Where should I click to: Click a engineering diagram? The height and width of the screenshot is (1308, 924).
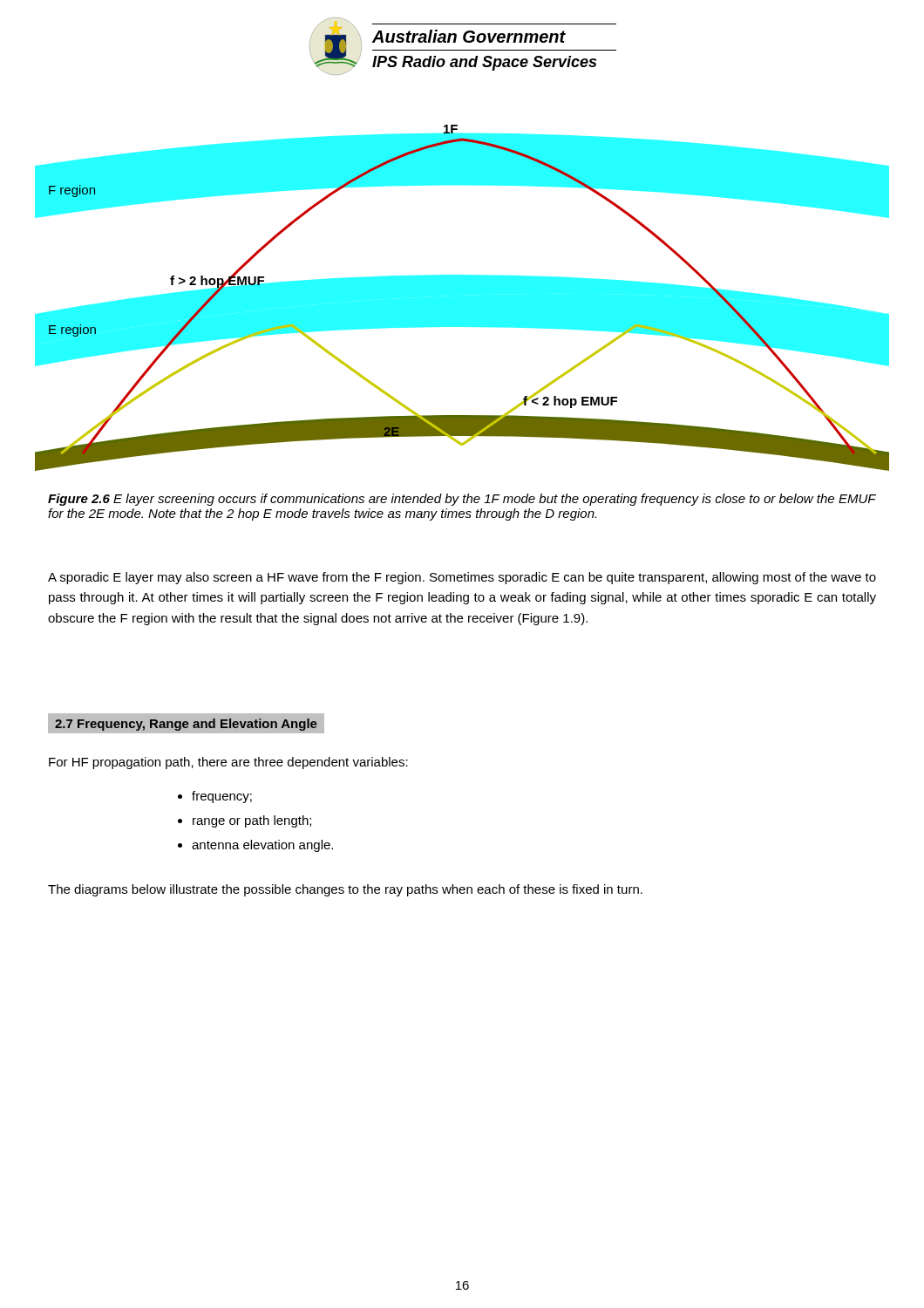click(x=462, y=281)
